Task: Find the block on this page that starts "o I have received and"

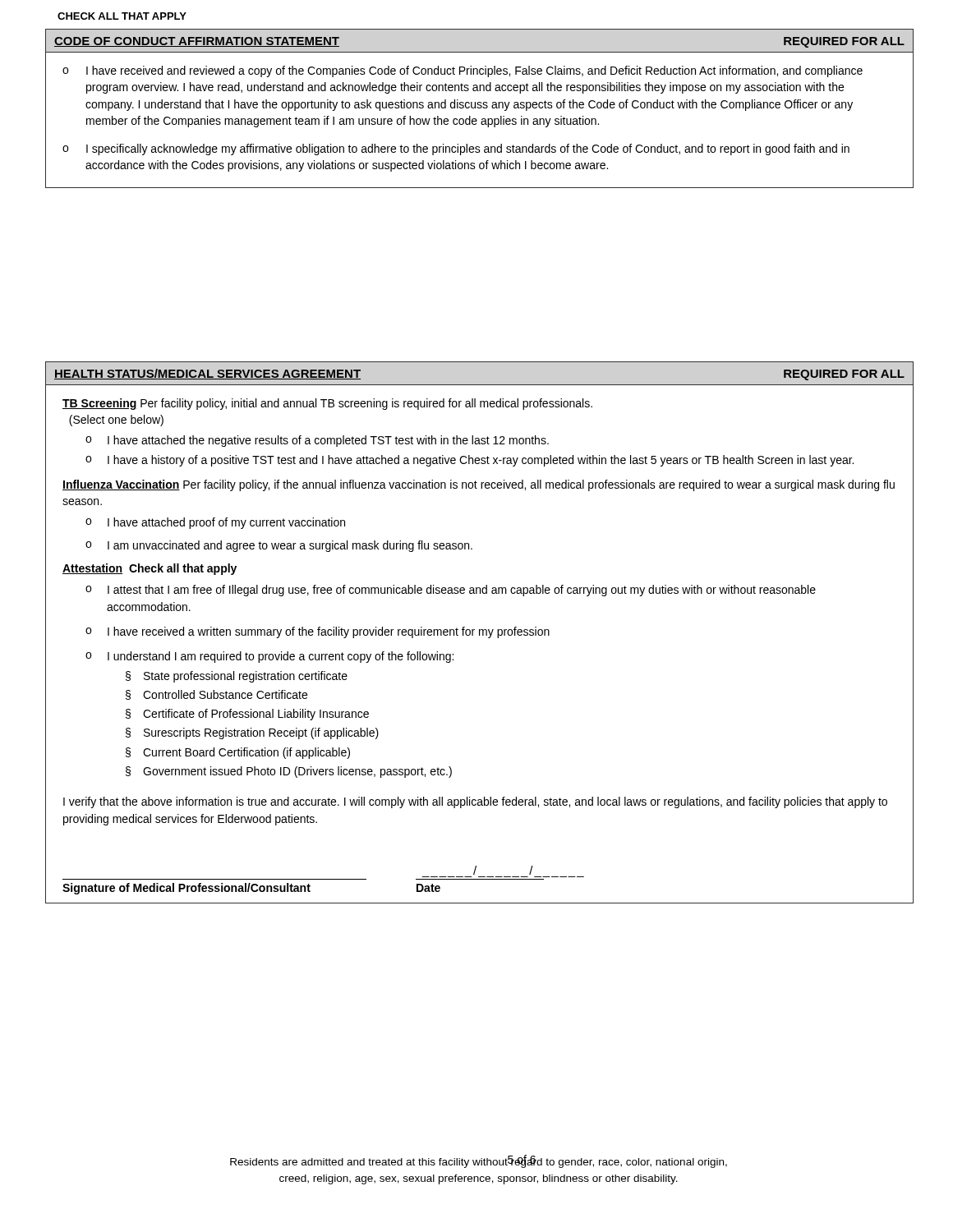Action: (x=479, y=96)
